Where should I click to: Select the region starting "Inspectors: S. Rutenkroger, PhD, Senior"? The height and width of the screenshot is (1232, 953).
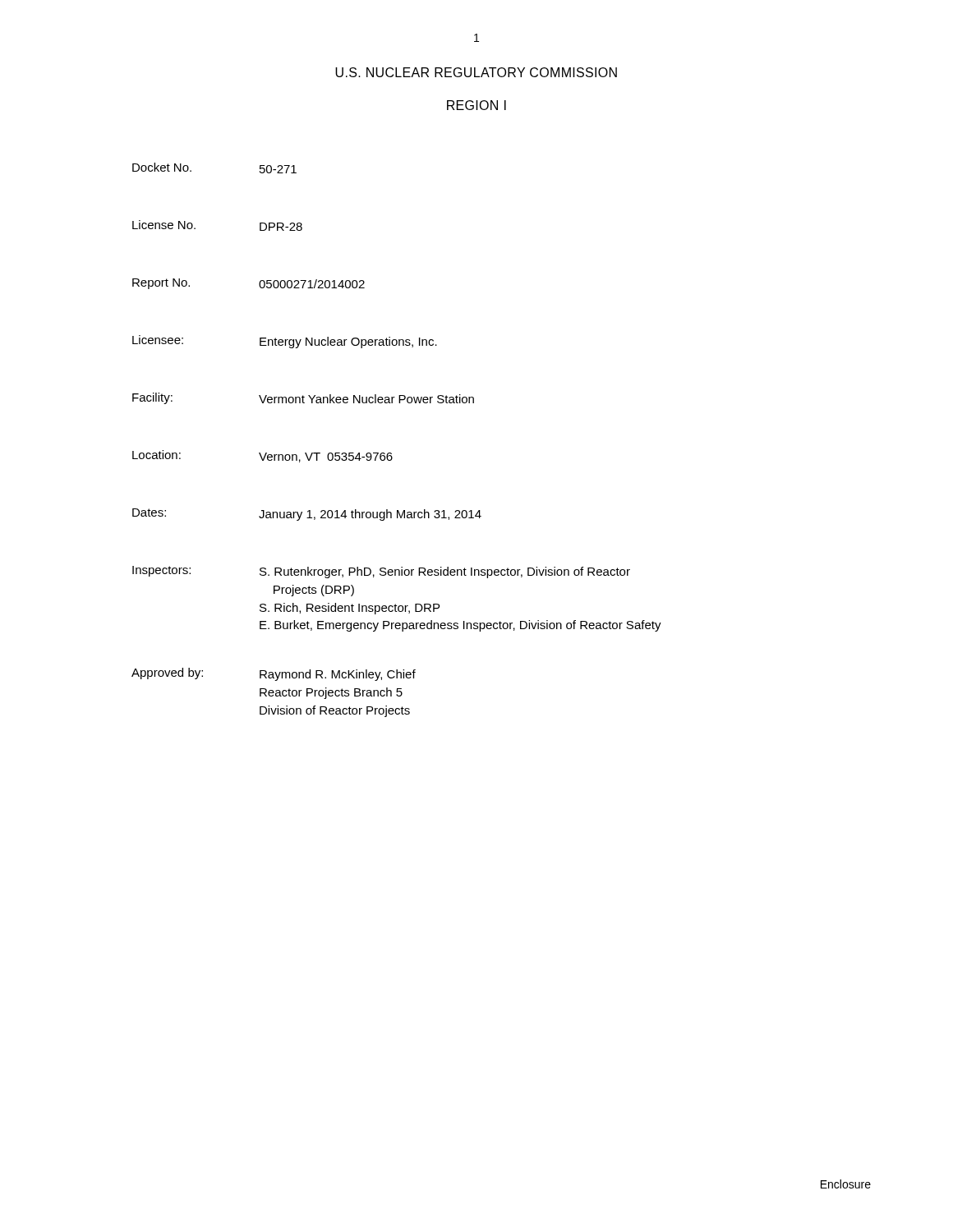click(x=381, y=572)
